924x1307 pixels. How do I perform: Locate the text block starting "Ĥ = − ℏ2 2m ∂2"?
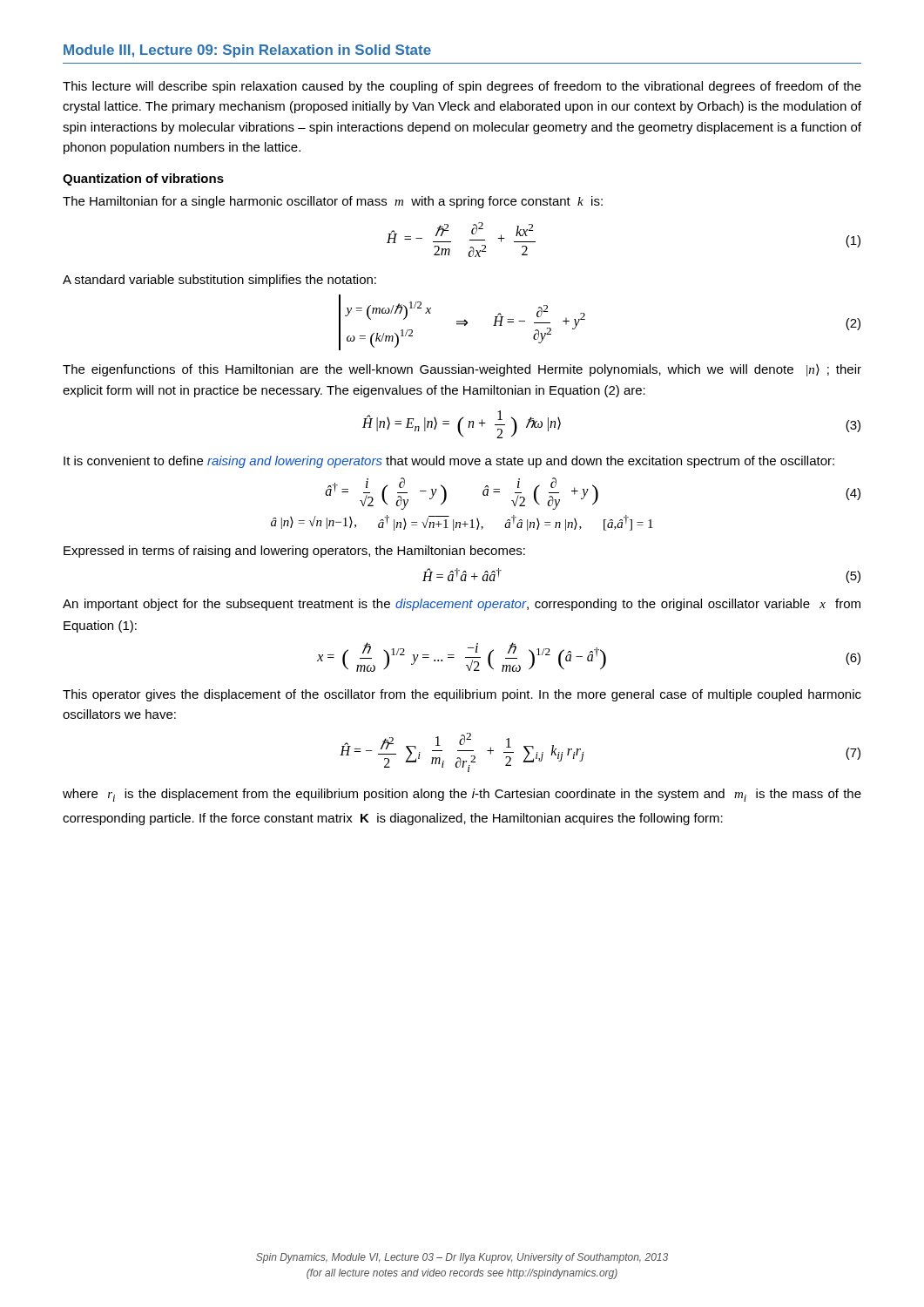pos(462,240)
